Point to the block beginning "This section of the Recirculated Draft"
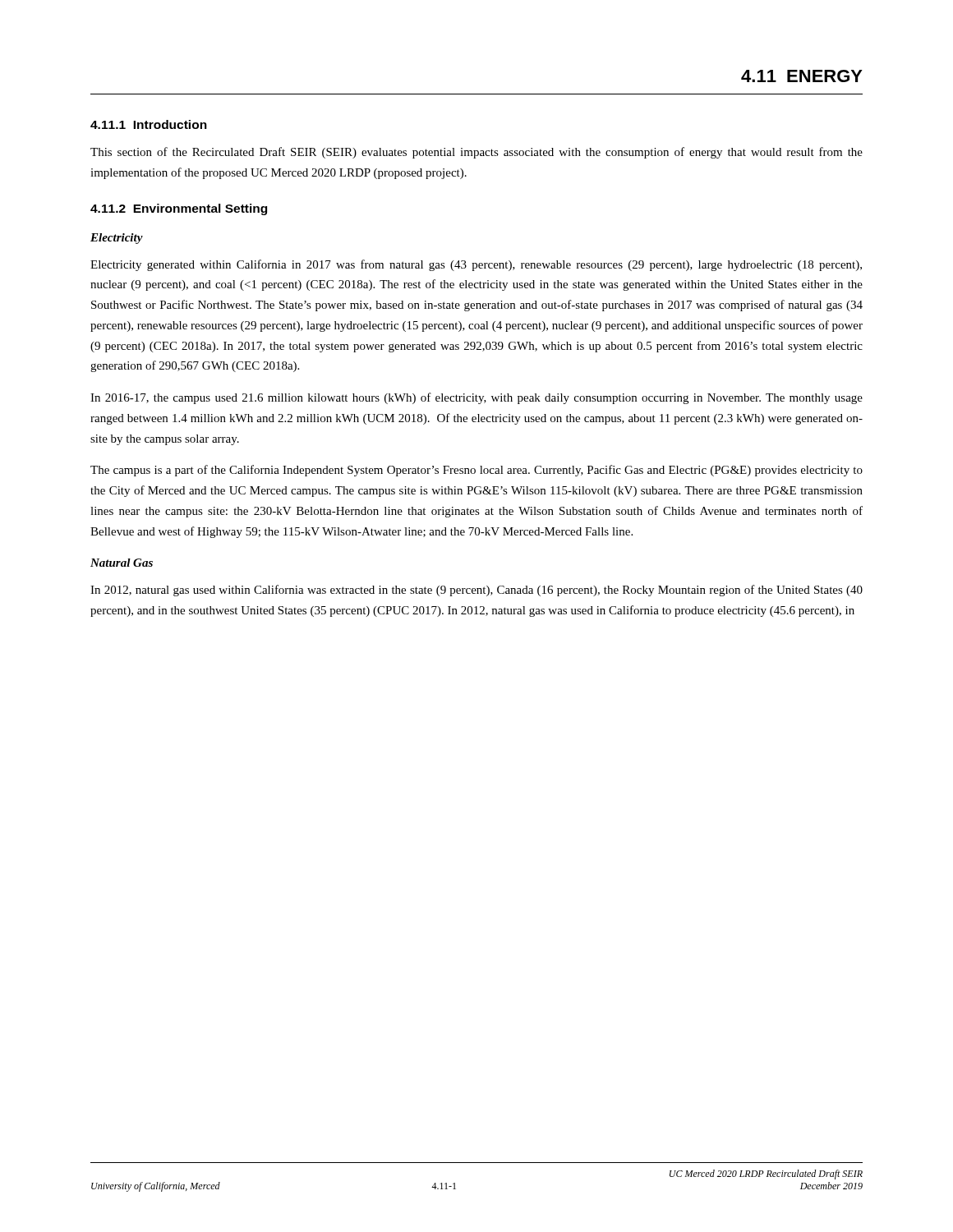 (x=476, y=162)
